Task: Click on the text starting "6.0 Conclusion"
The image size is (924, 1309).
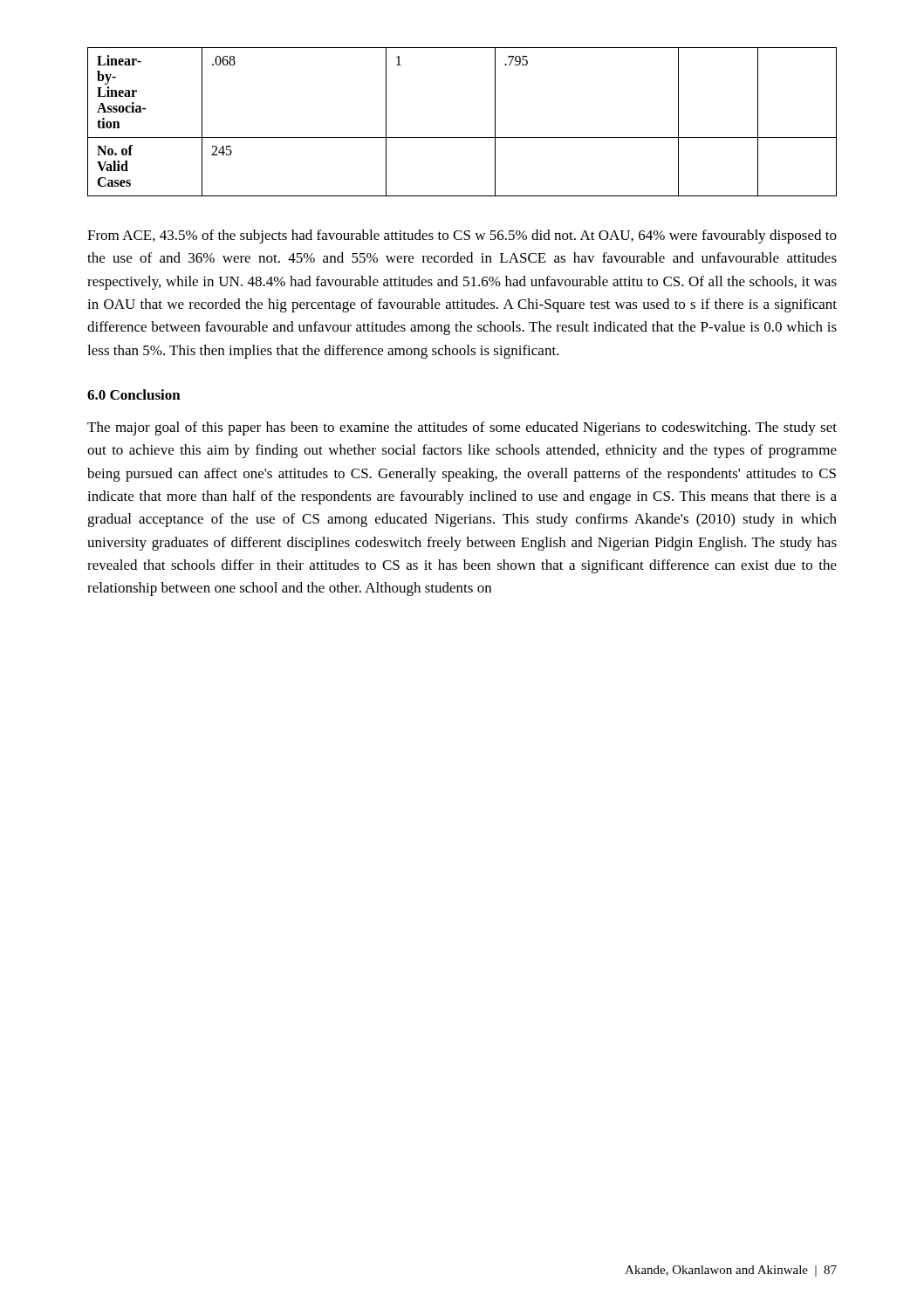Action: (134, 395)
